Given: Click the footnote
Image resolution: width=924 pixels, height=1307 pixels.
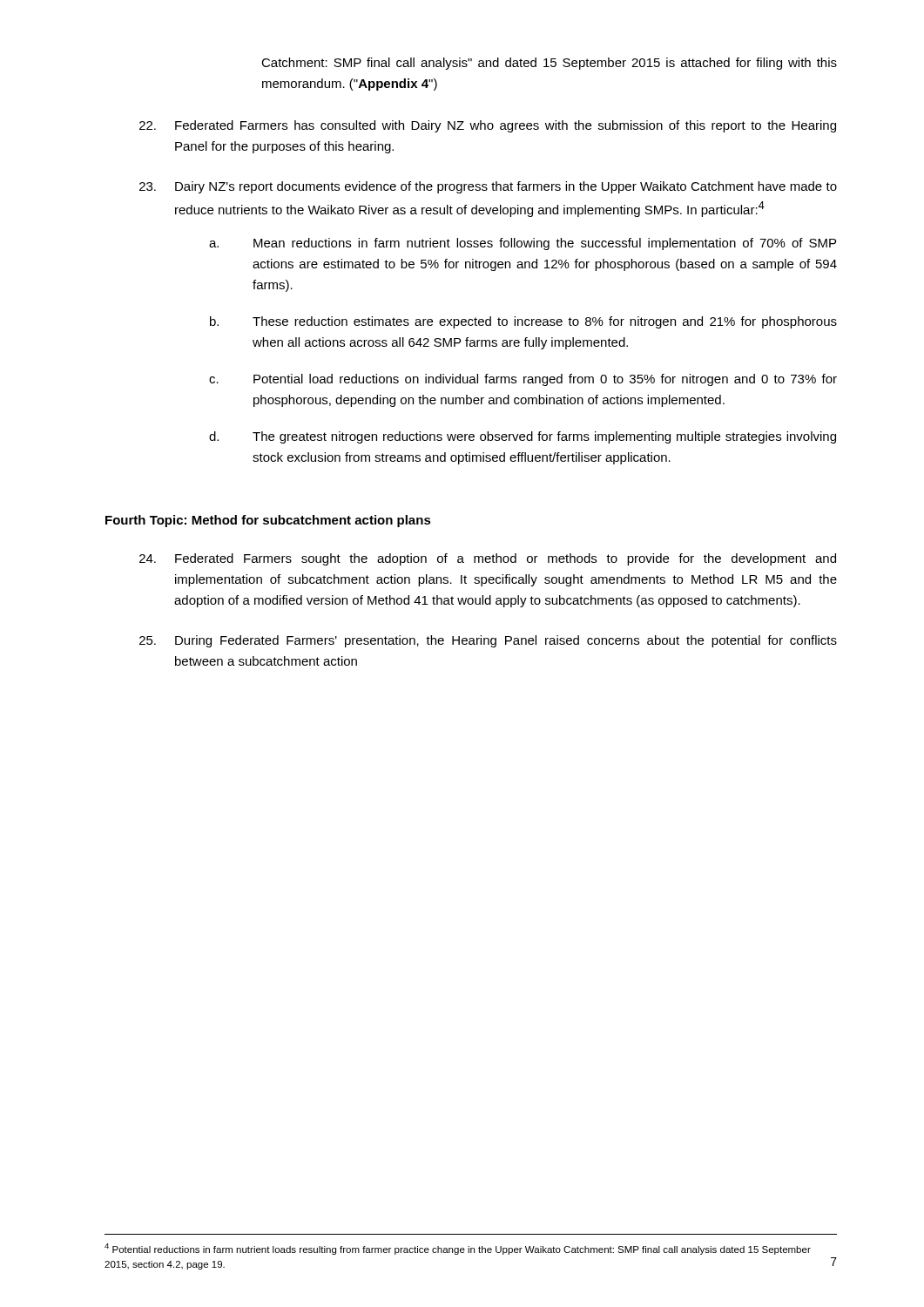Looking at the screenshot, I should click(458, 1255).
